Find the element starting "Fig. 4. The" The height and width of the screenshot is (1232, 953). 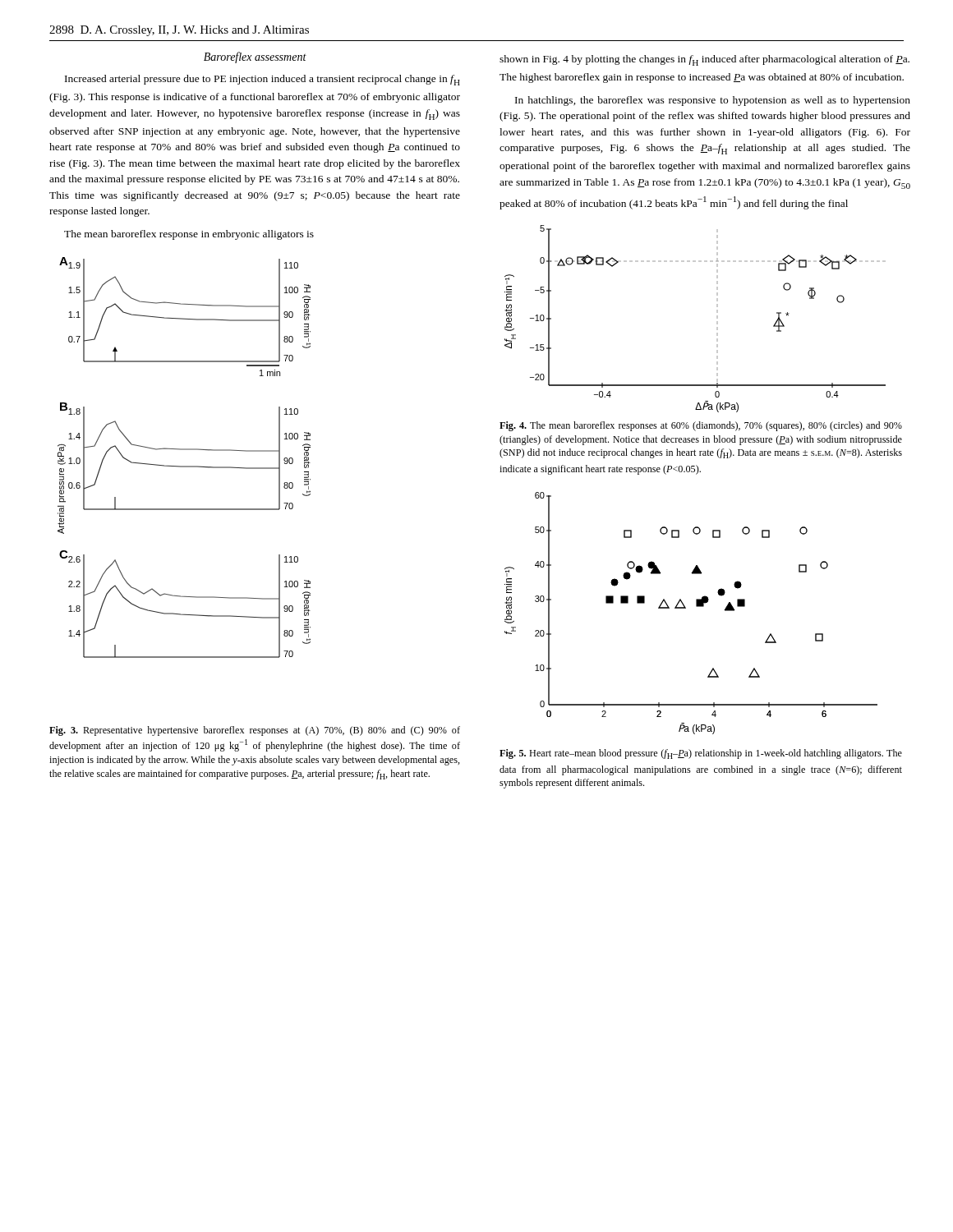pyautogui.click(x=701, y=447)
